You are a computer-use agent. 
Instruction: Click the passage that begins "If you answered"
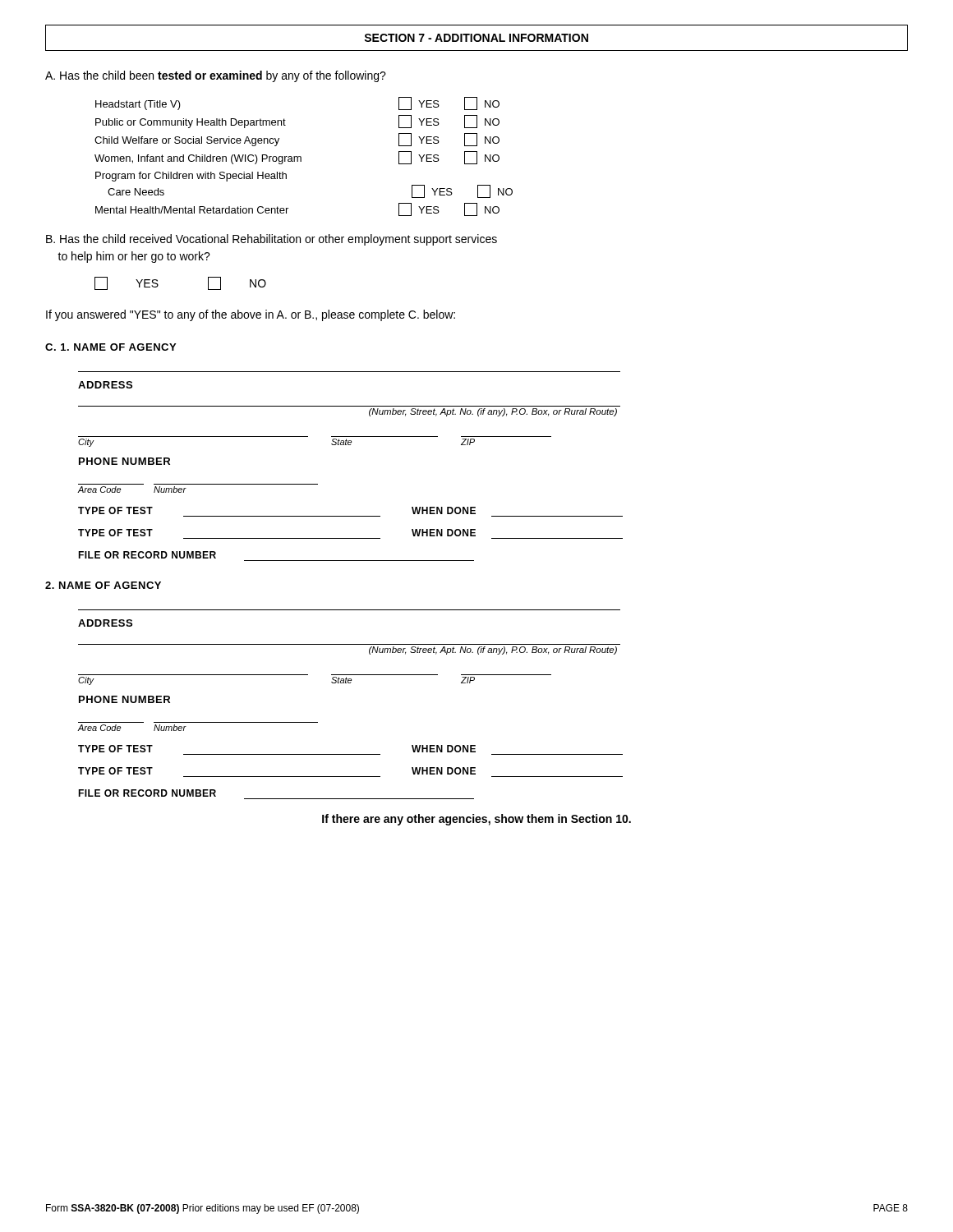coord(251,315)
